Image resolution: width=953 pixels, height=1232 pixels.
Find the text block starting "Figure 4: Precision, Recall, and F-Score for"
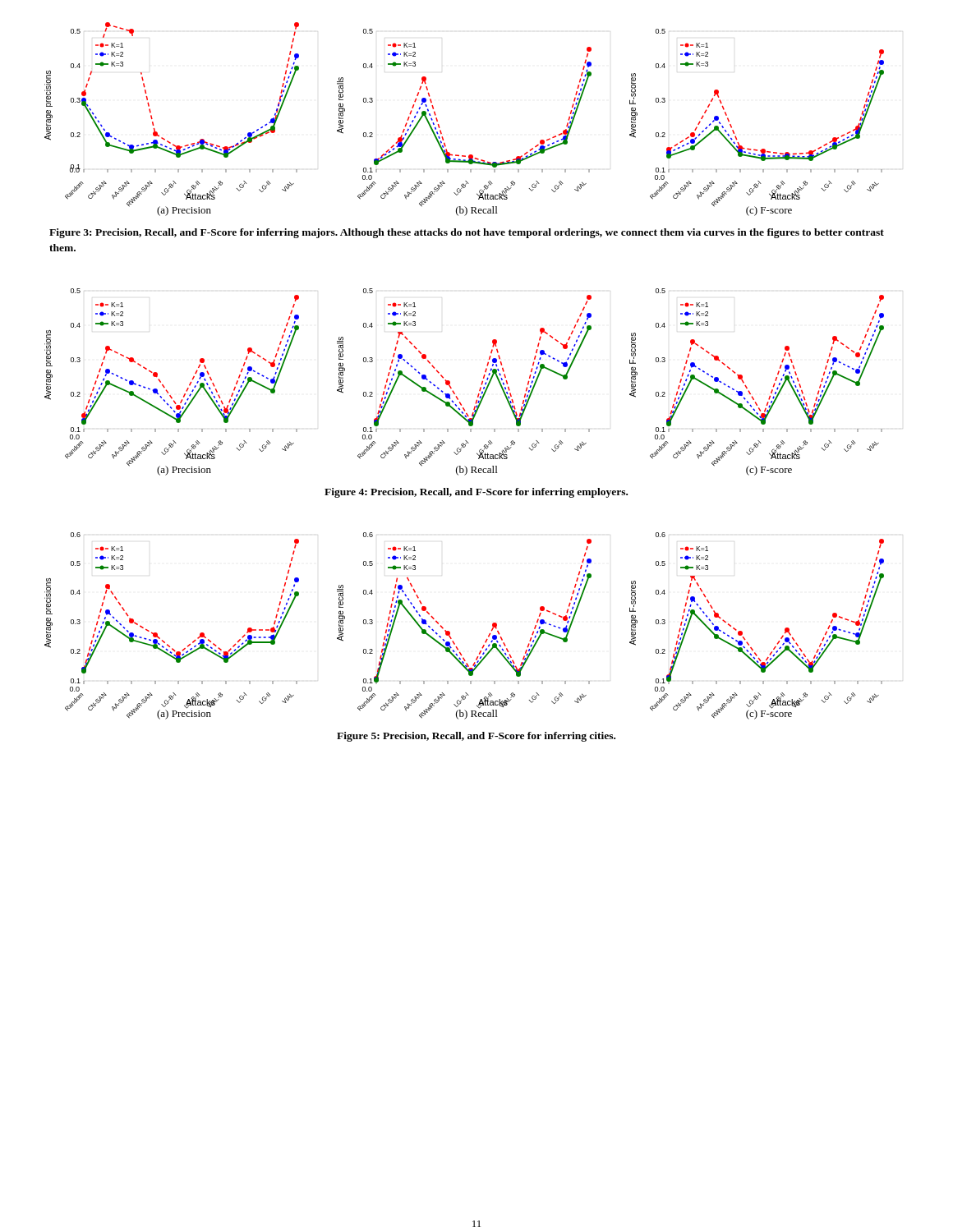pos(476,491)
